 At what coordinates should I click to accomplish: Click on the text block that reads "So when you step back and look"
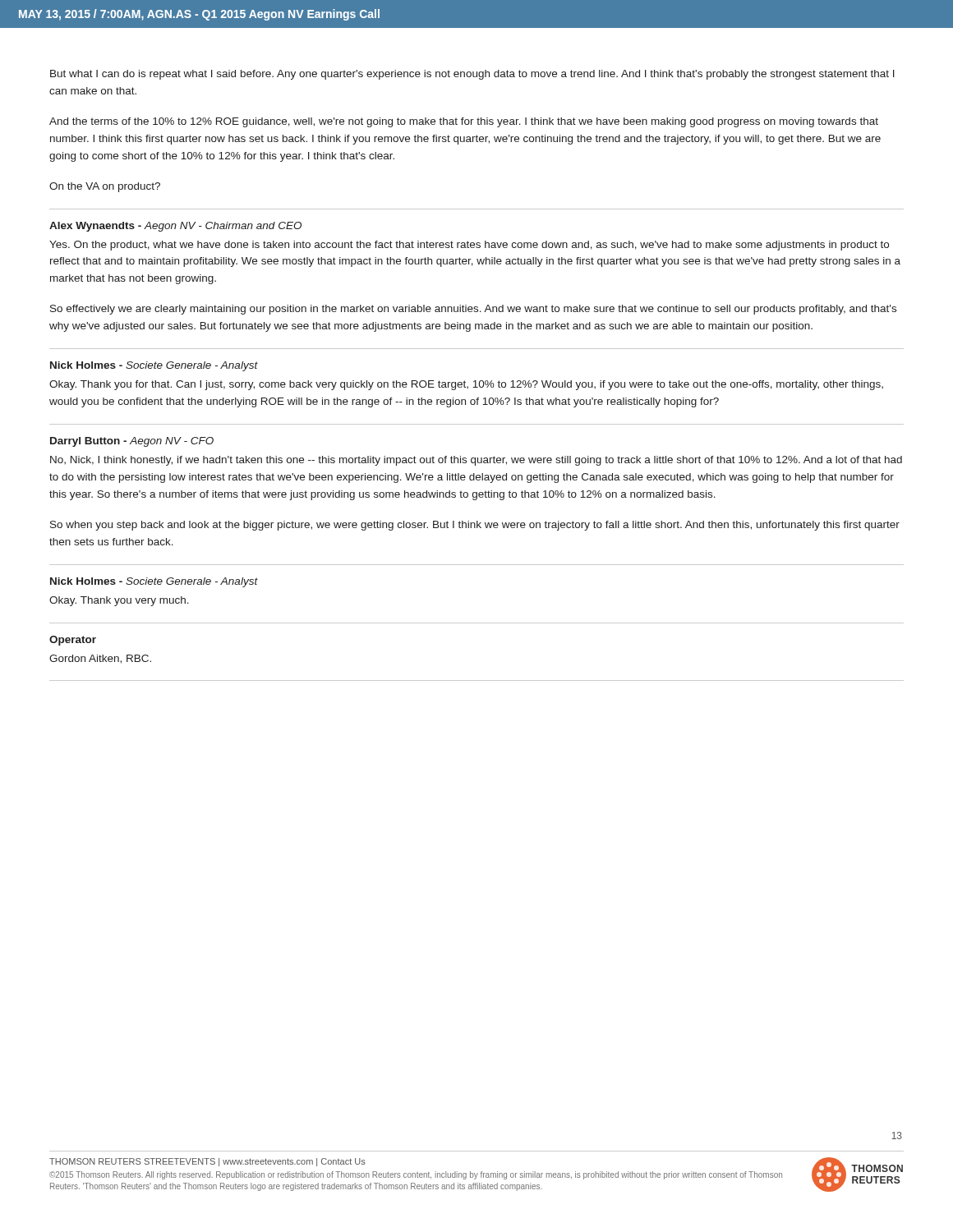point(474,533)
